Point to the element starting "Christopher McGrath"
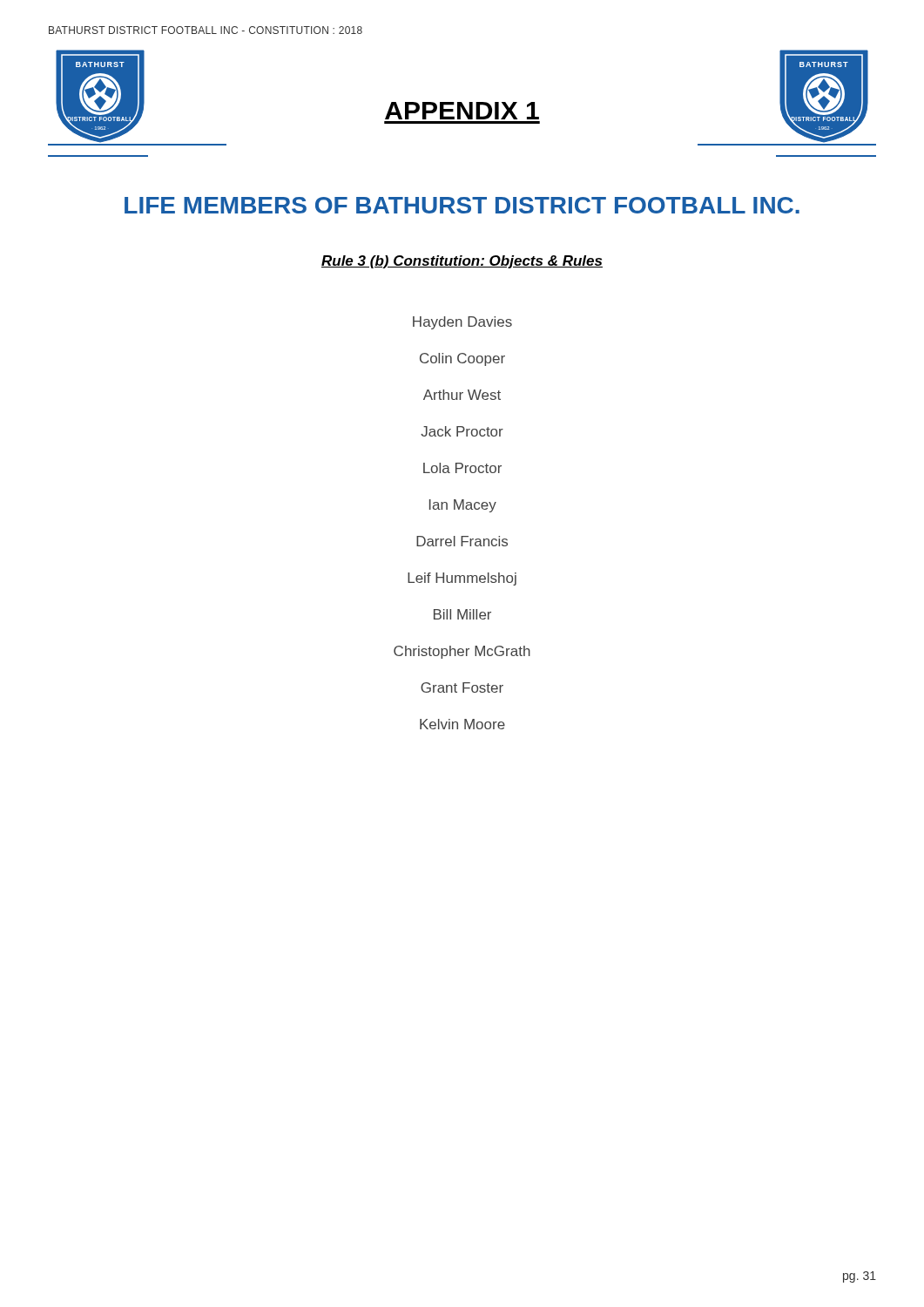This screenshot has width=924, height=1307. point(462,651)
